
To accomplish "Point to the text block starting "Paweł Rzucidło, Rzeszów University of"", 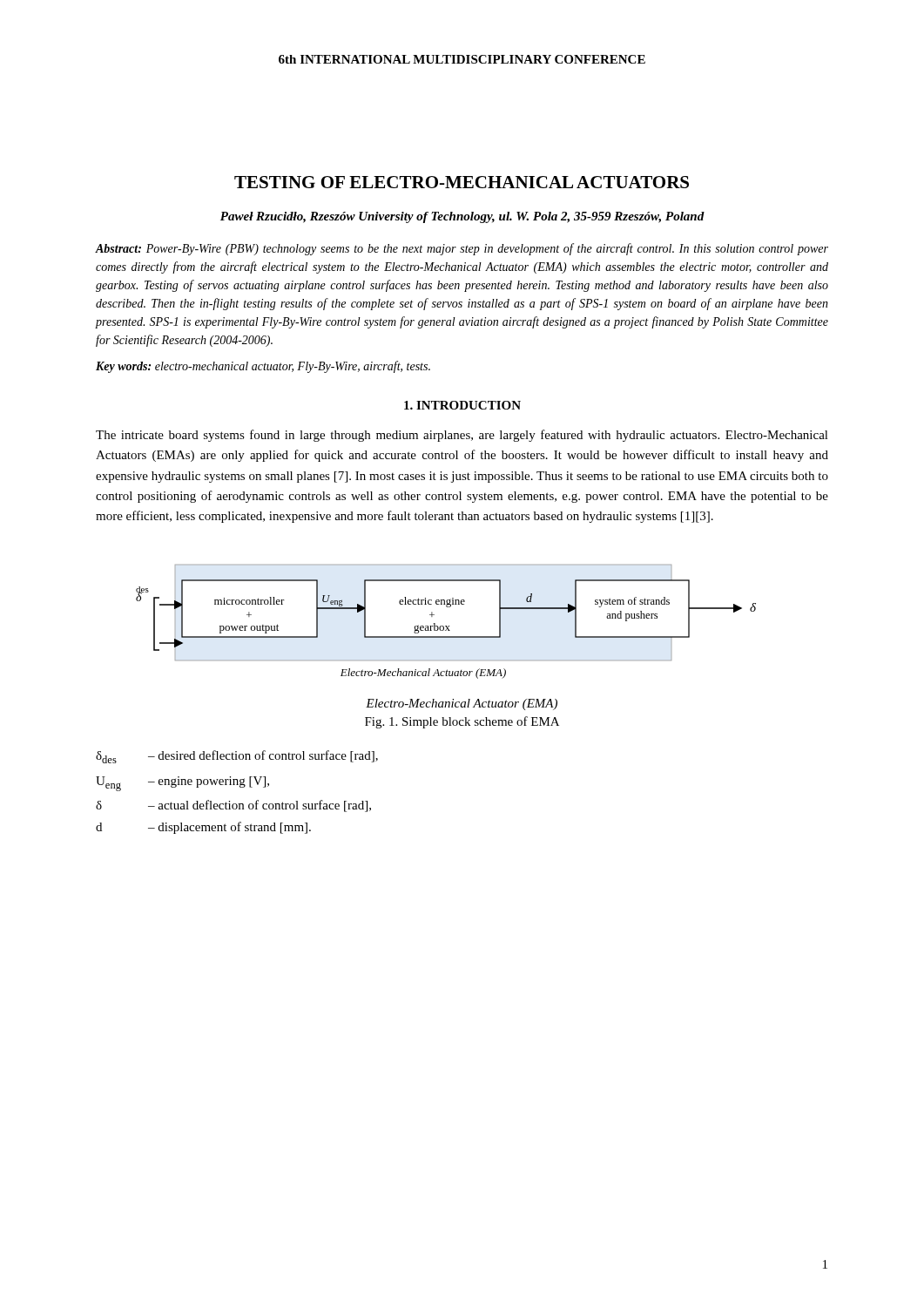I will point(462,216).
